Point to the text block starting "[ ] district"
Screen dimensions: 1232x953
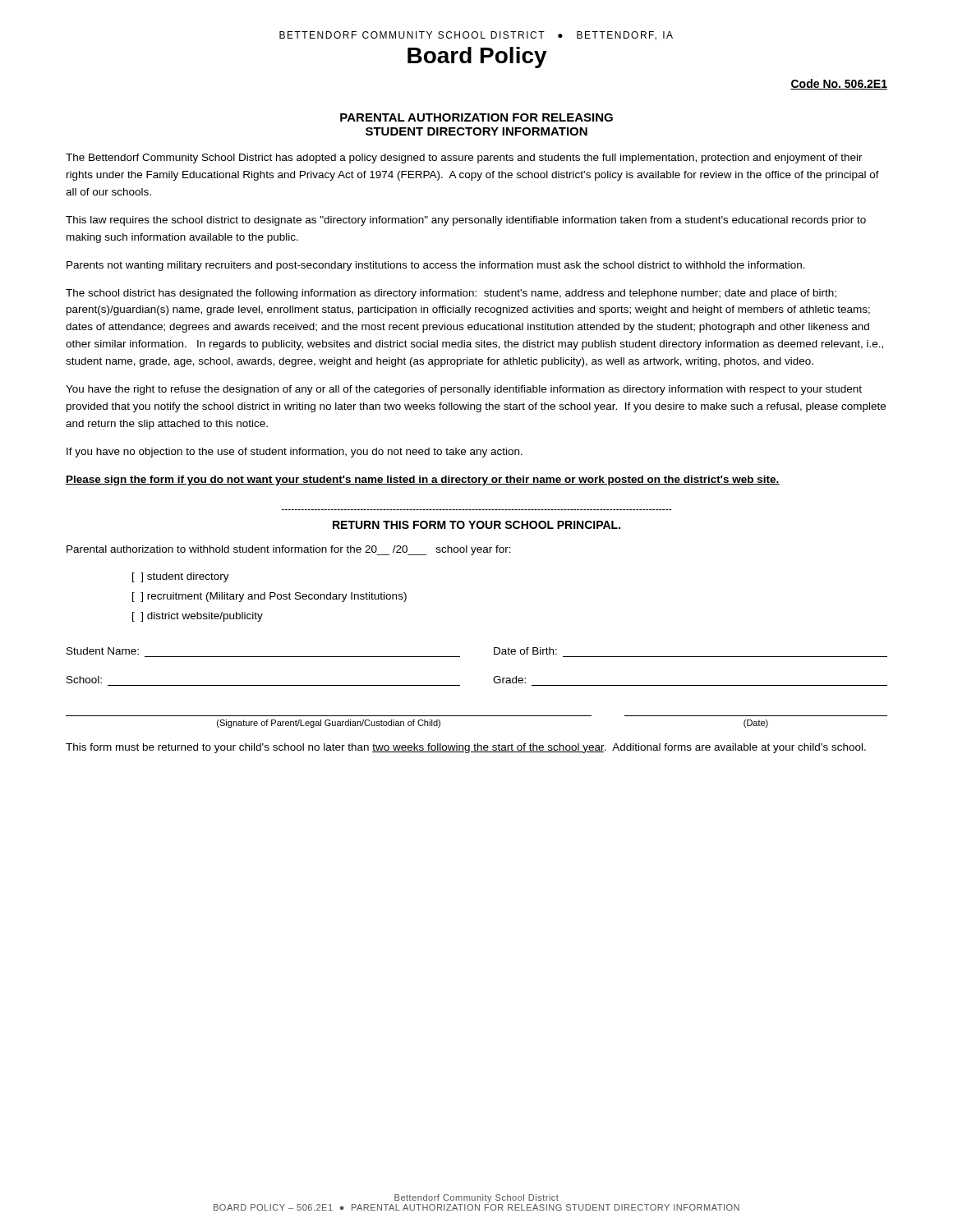tap(197, 616)
